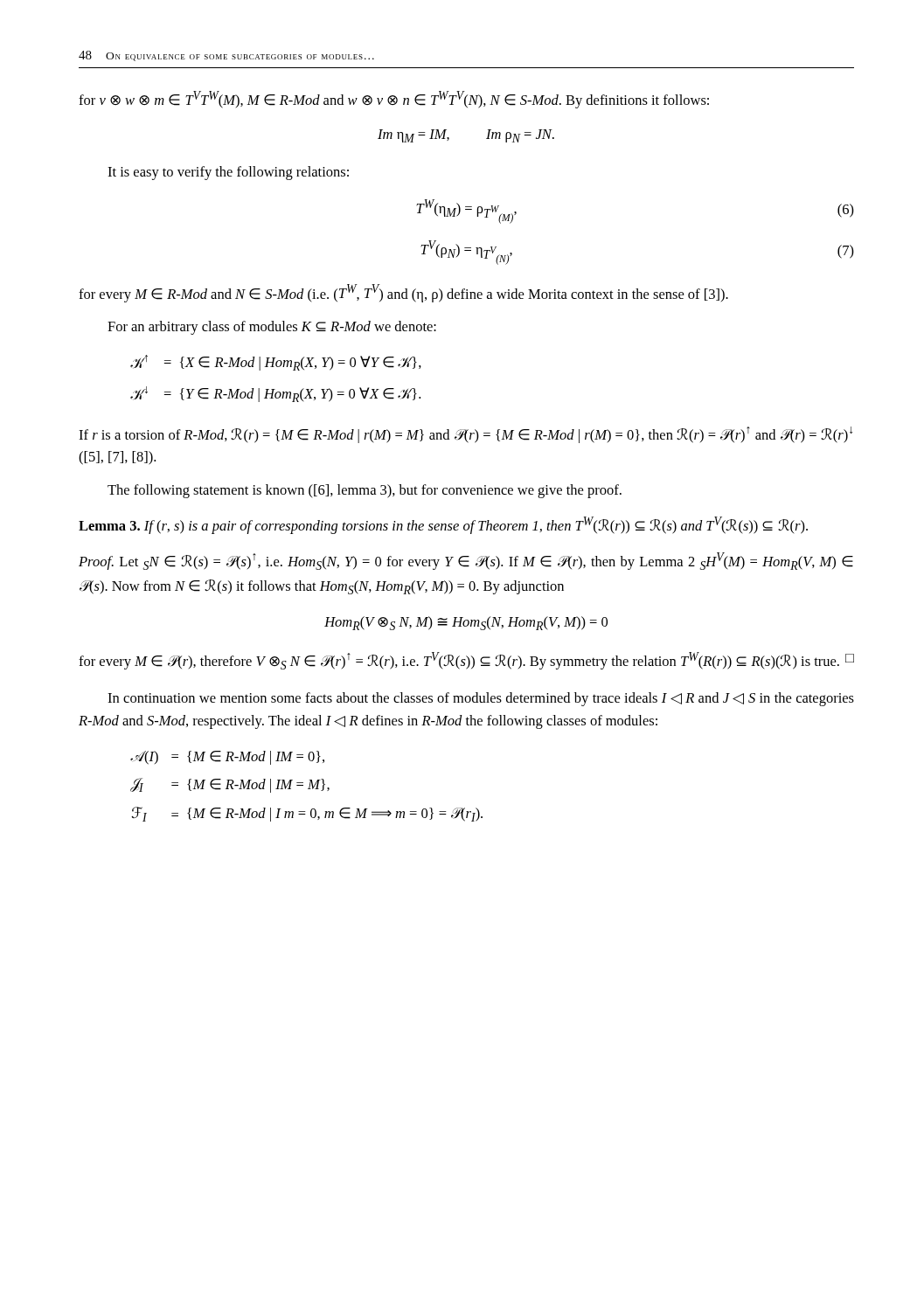Point to the block starting "The following statement is known ([6], lemma"
The image size is (924, 1311).
click(x=365, y=490)
